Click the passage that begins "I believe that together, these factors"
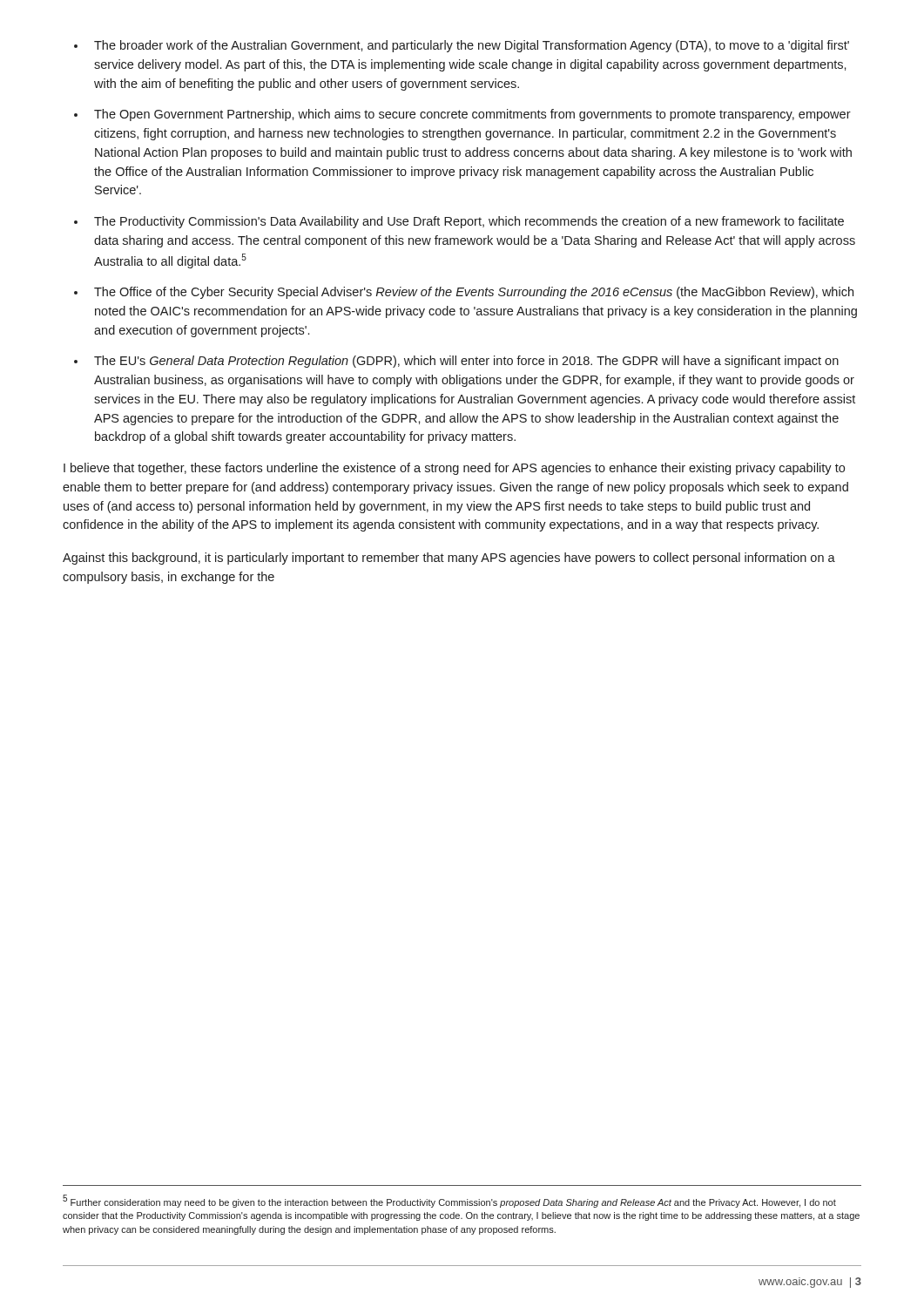The image size is (924, 1307). [x=456, y=496]
